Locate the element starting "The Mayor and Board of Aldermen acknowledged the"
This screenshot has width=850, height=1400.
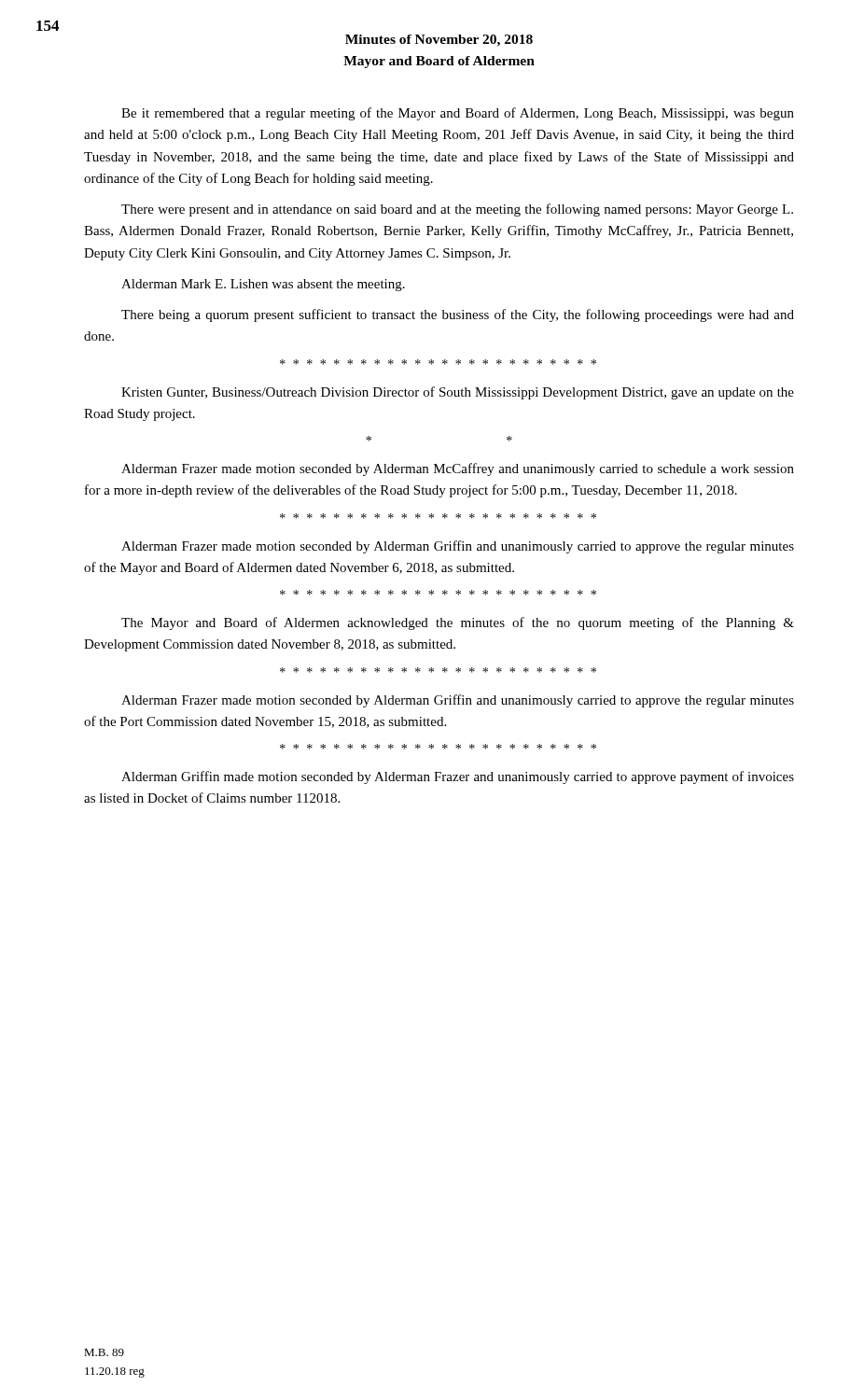pos(439,633)
